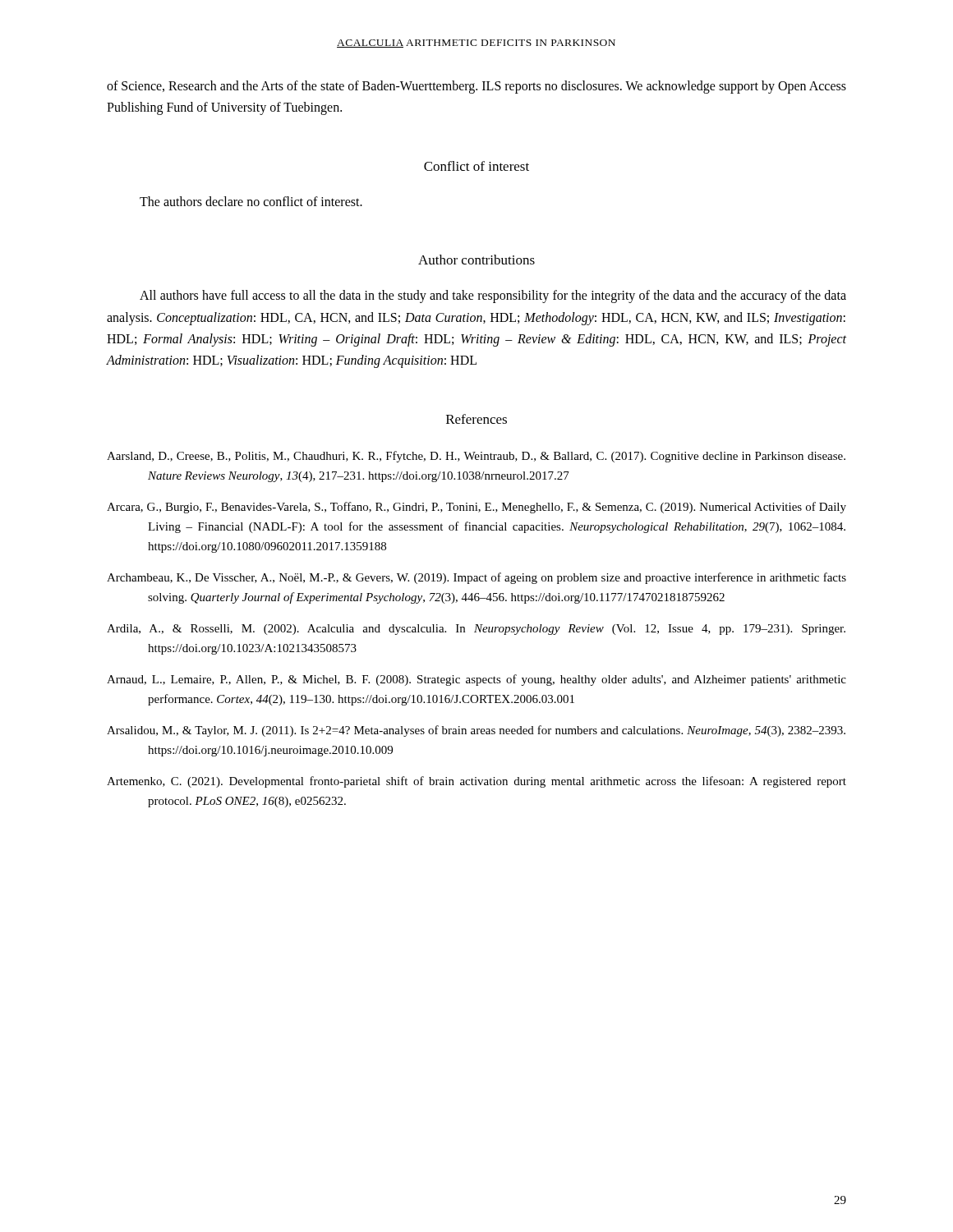Image resolution: width=953 pixels, height=1232 pixels.
Task: Click on the text block that reads "Arnaud, L., Lemaire, P., Allen, P., &"
Action: [x=476, y=689]
